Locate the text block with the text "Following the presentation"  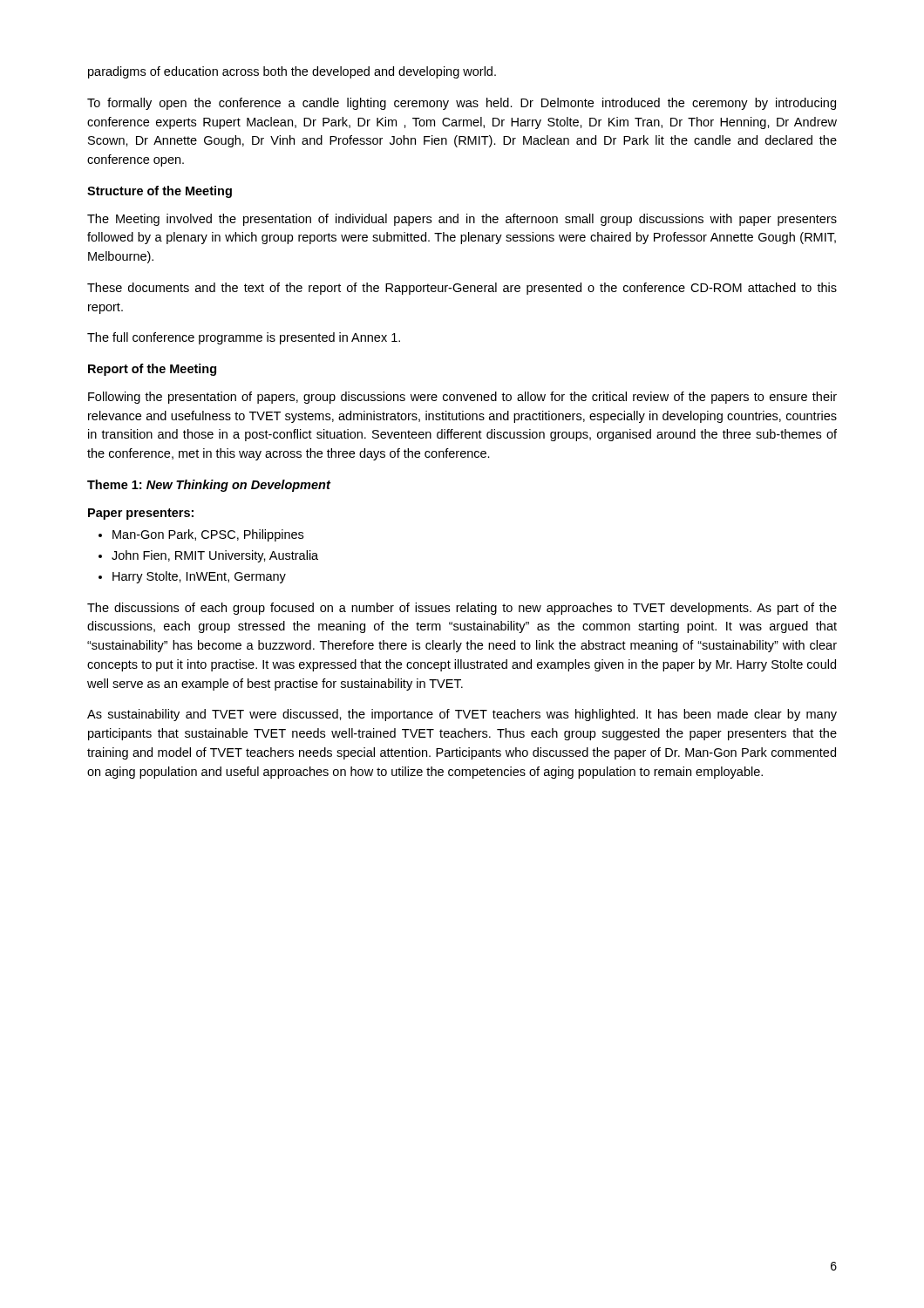[462, 426]
